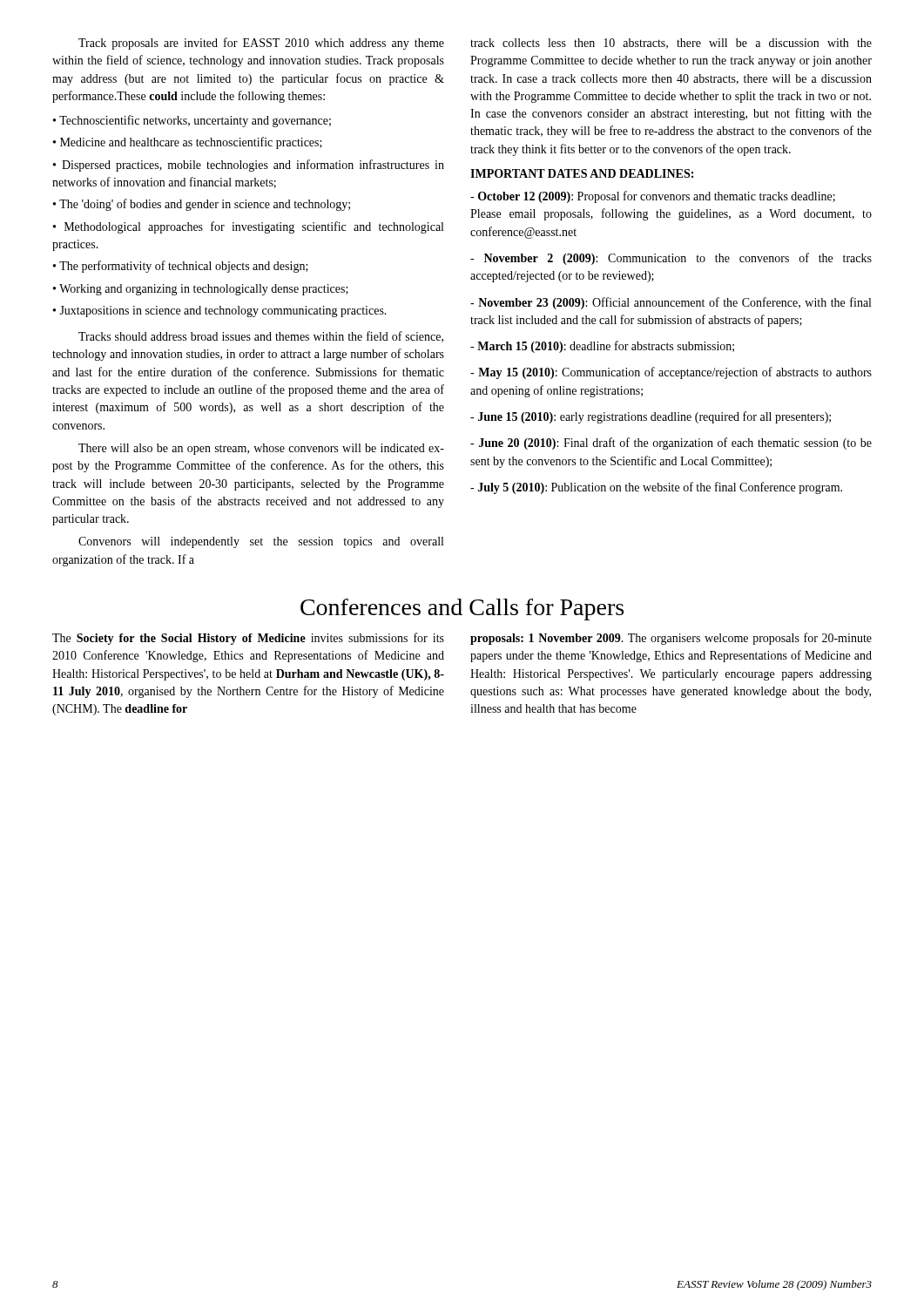This screenshot has width=924, height=1307.
Task: Select the section header that reads "Conferences and Calls for Papers"
Action: 462,607
